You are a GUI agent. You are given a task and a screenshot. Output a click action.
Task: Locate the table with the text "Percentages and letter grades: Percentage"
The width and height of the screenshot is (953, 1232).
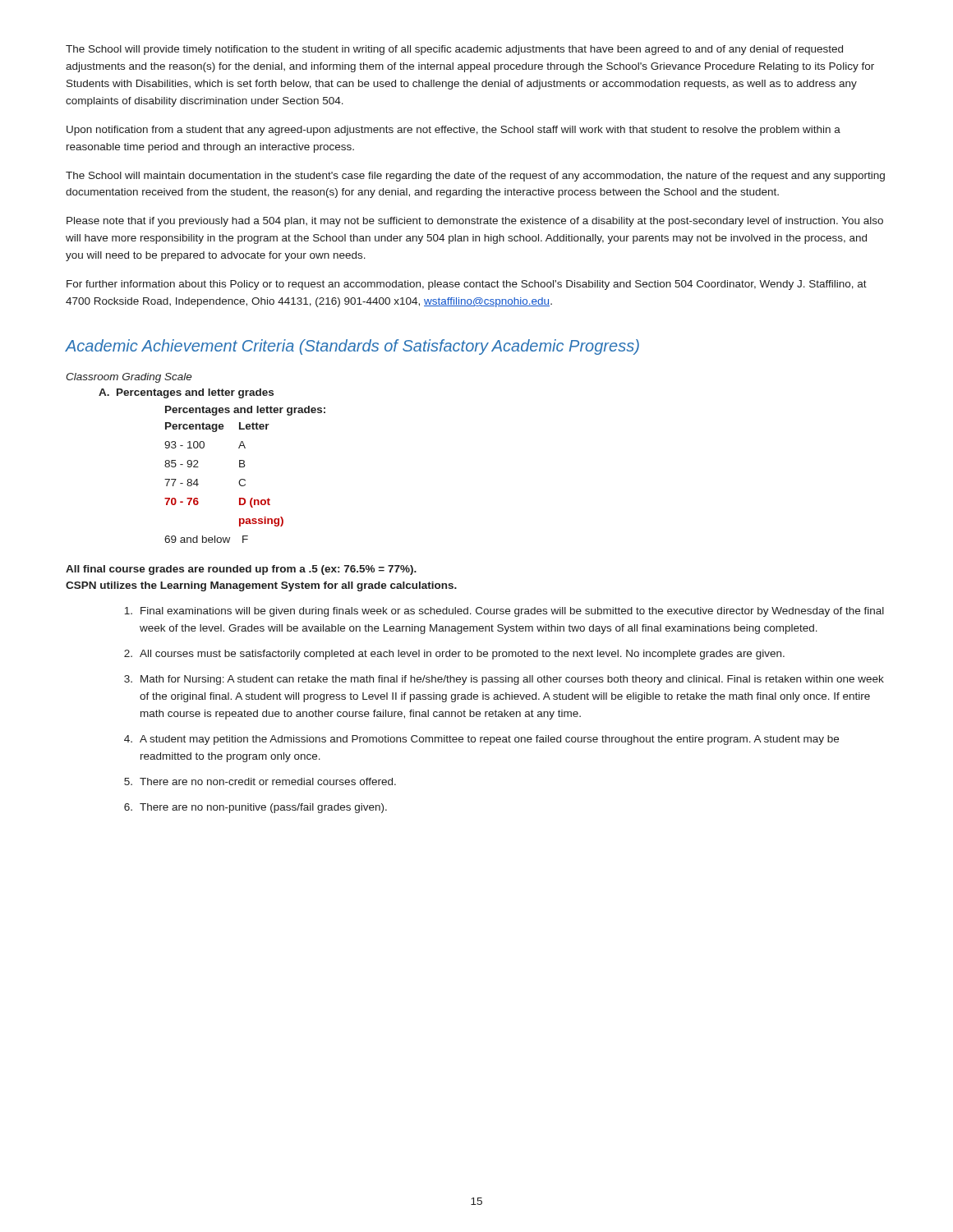click(x=526, y=476)
